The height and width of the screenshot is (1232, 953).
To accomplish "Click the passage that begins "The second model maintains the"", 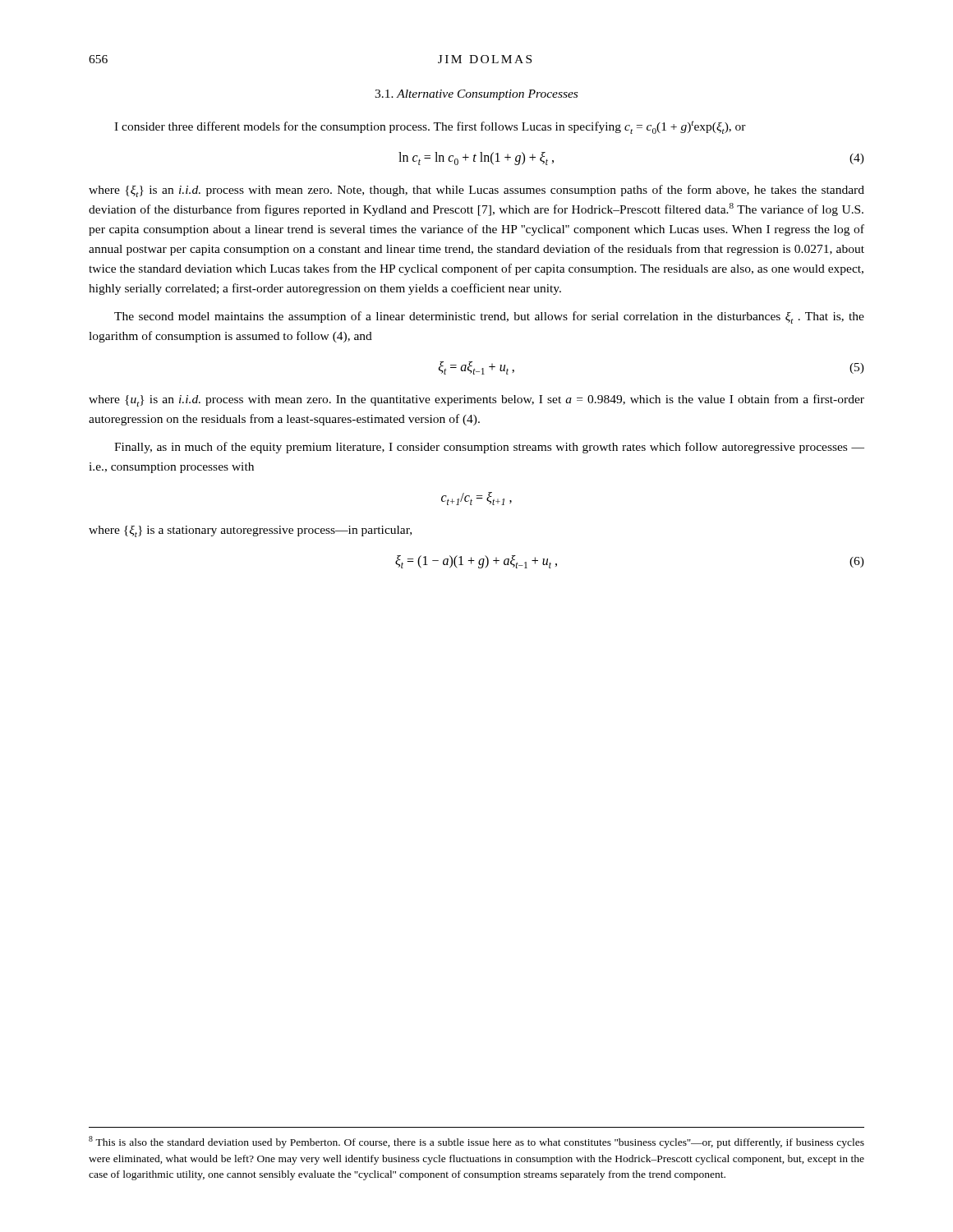I will pos(476,326).
